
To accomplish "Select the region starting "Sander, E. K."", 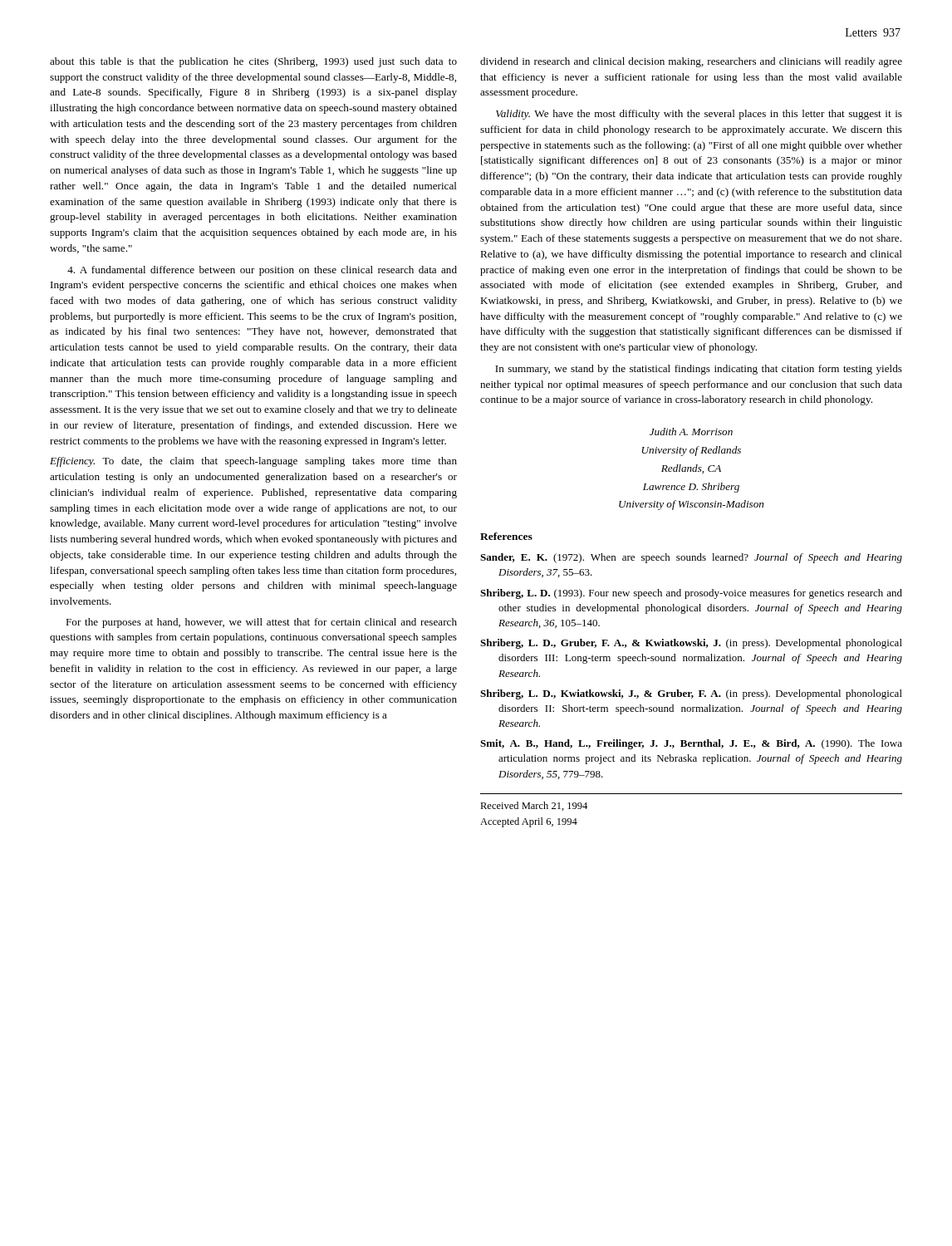I will [691, 565].
